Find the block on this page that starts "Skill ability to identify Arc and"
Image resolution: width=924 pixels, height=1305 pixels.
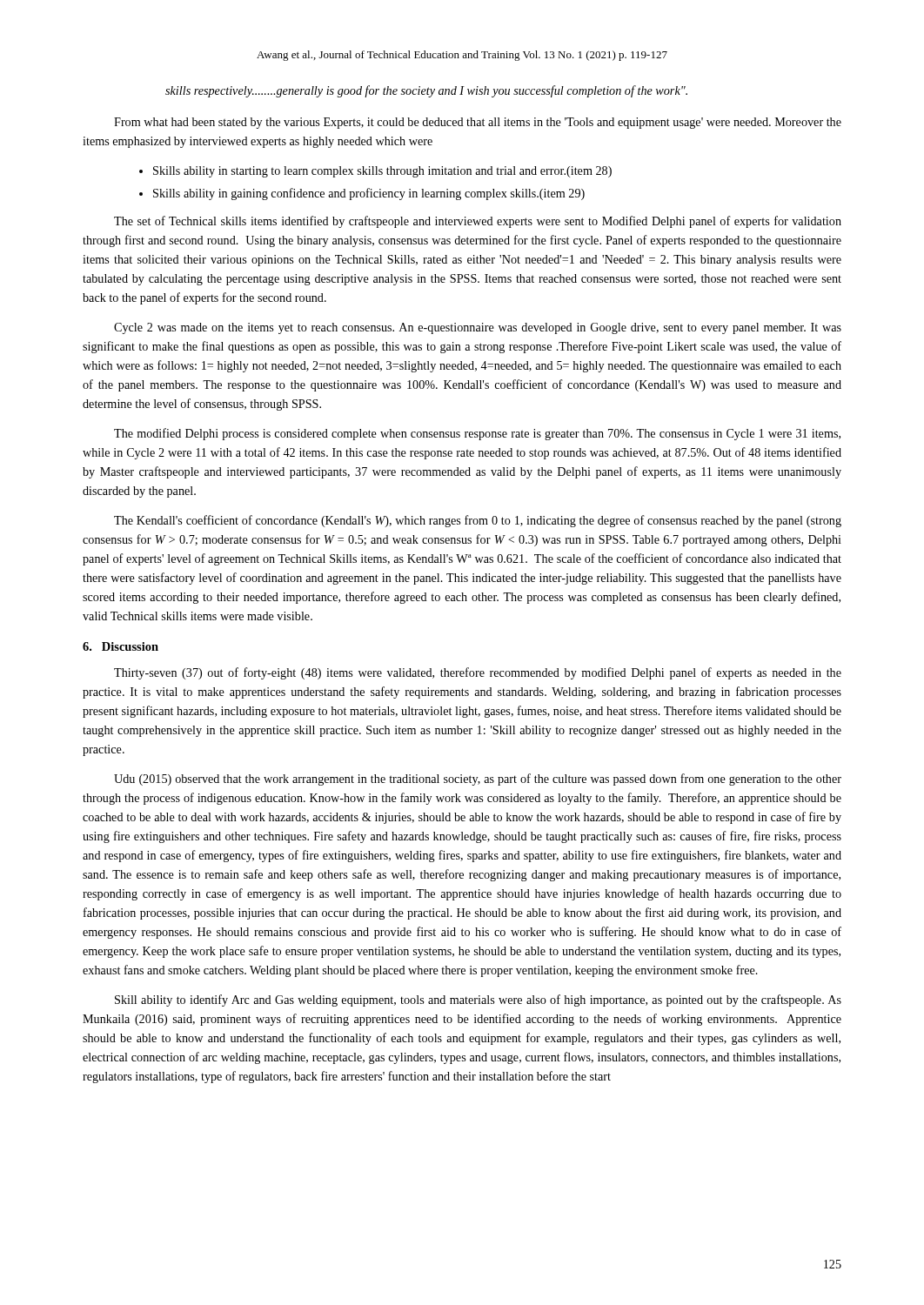pyautogui.click(x=462, y=1038)
